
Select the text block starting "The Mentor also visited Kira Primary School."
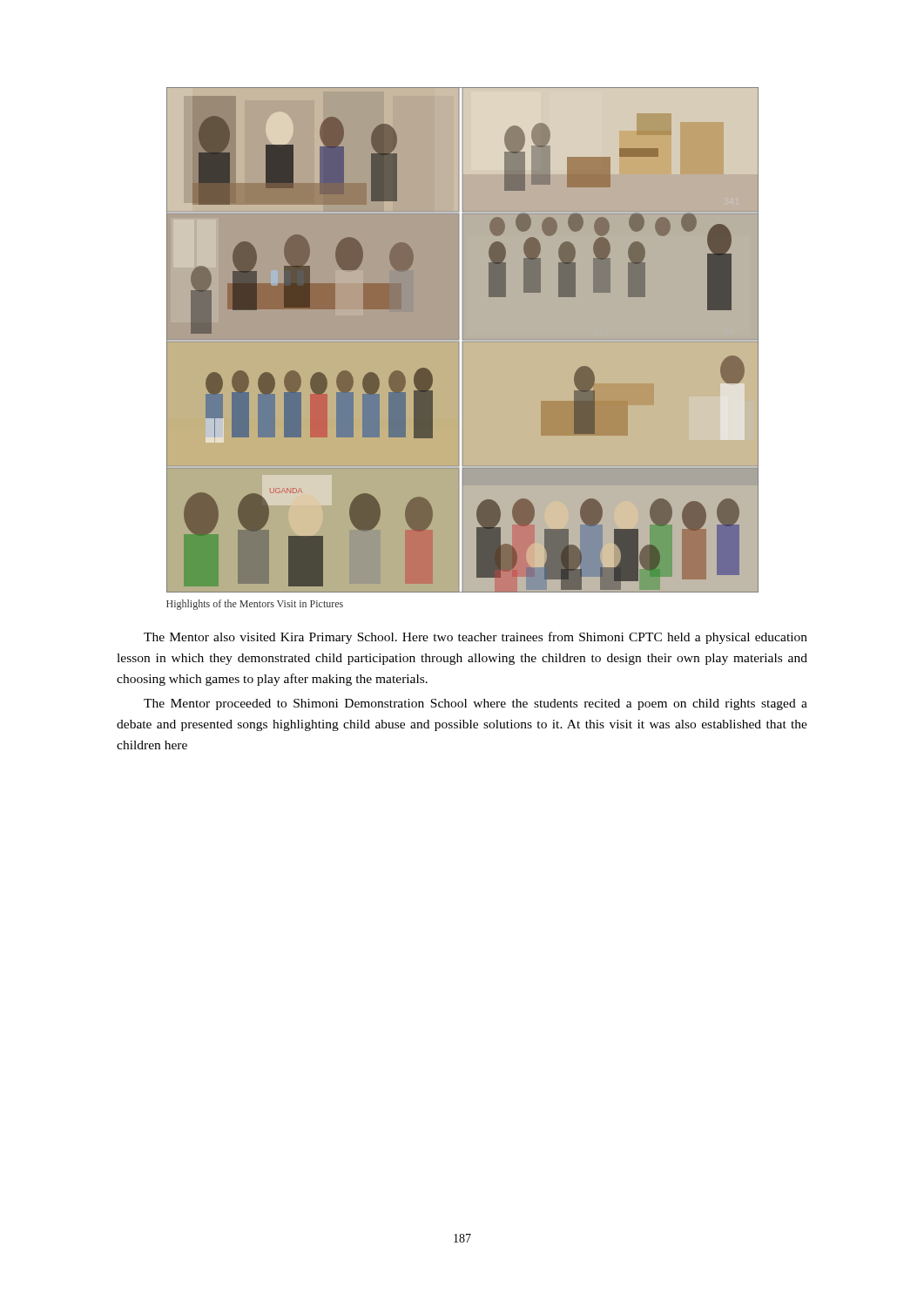462,691
